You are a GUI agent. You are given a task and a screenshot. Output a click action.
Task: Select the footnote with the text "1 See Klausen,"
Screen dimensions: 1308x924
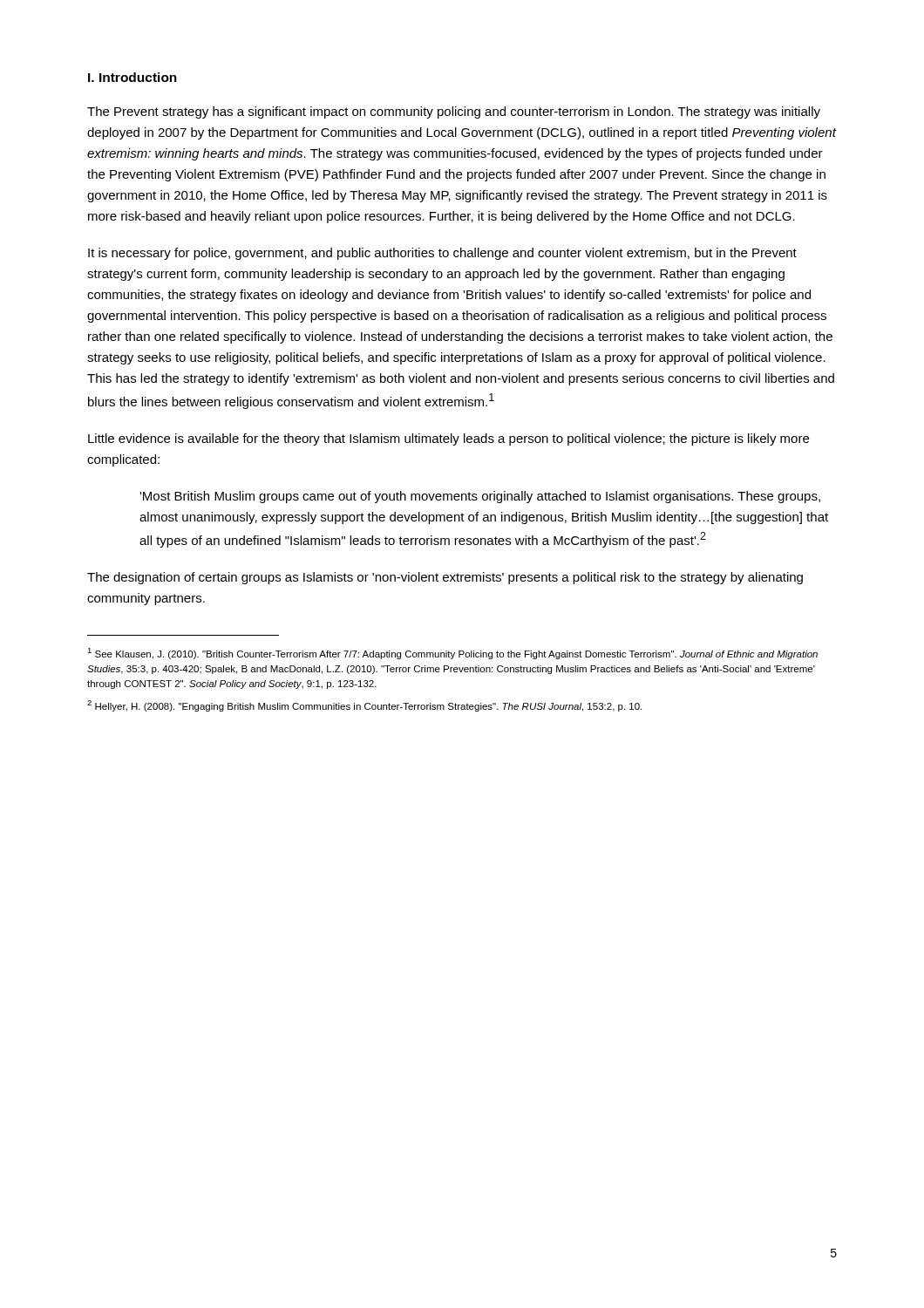(453, 667)
